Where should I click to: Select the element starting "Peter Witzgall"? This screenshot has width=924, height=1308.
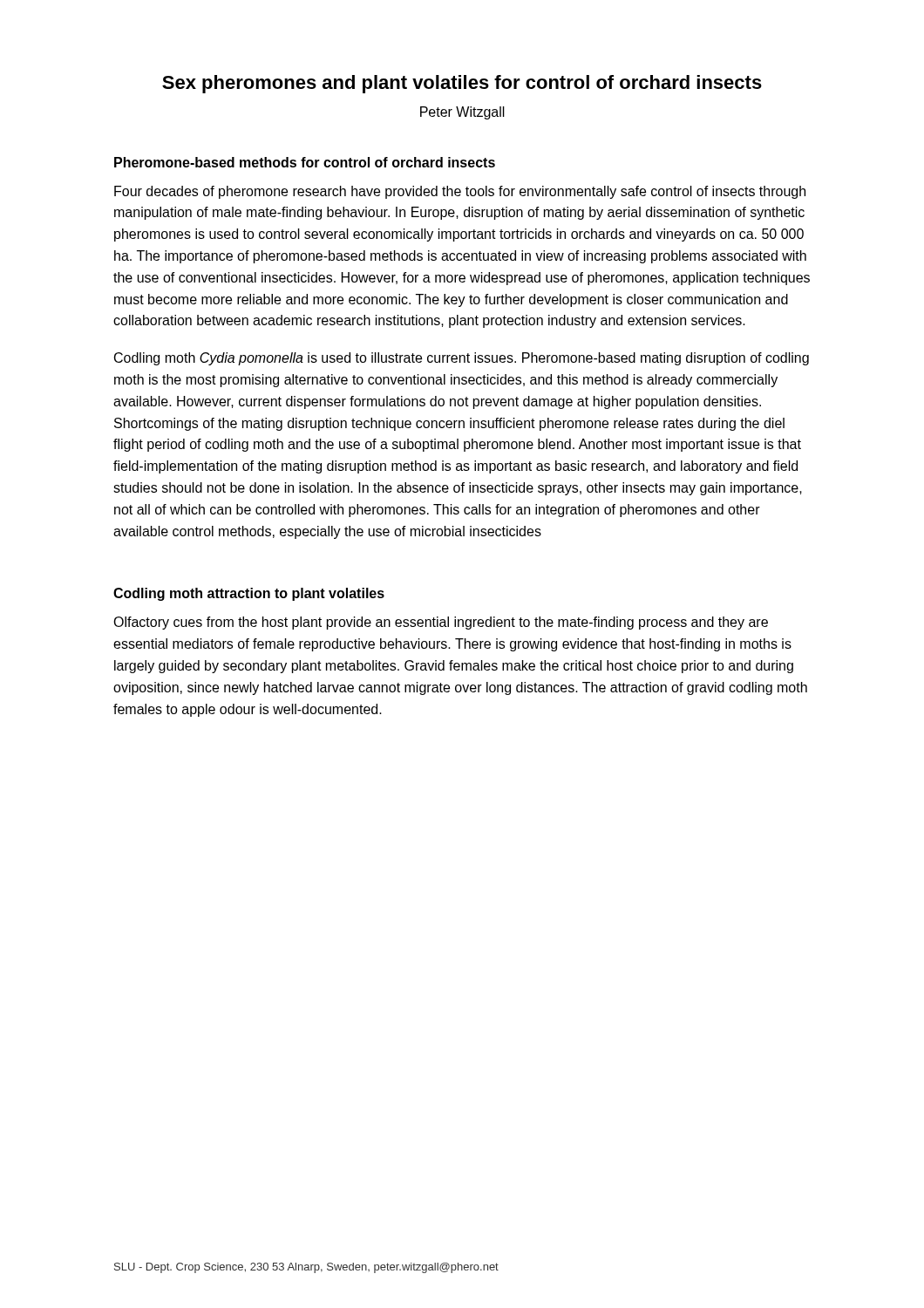point(462,112)
